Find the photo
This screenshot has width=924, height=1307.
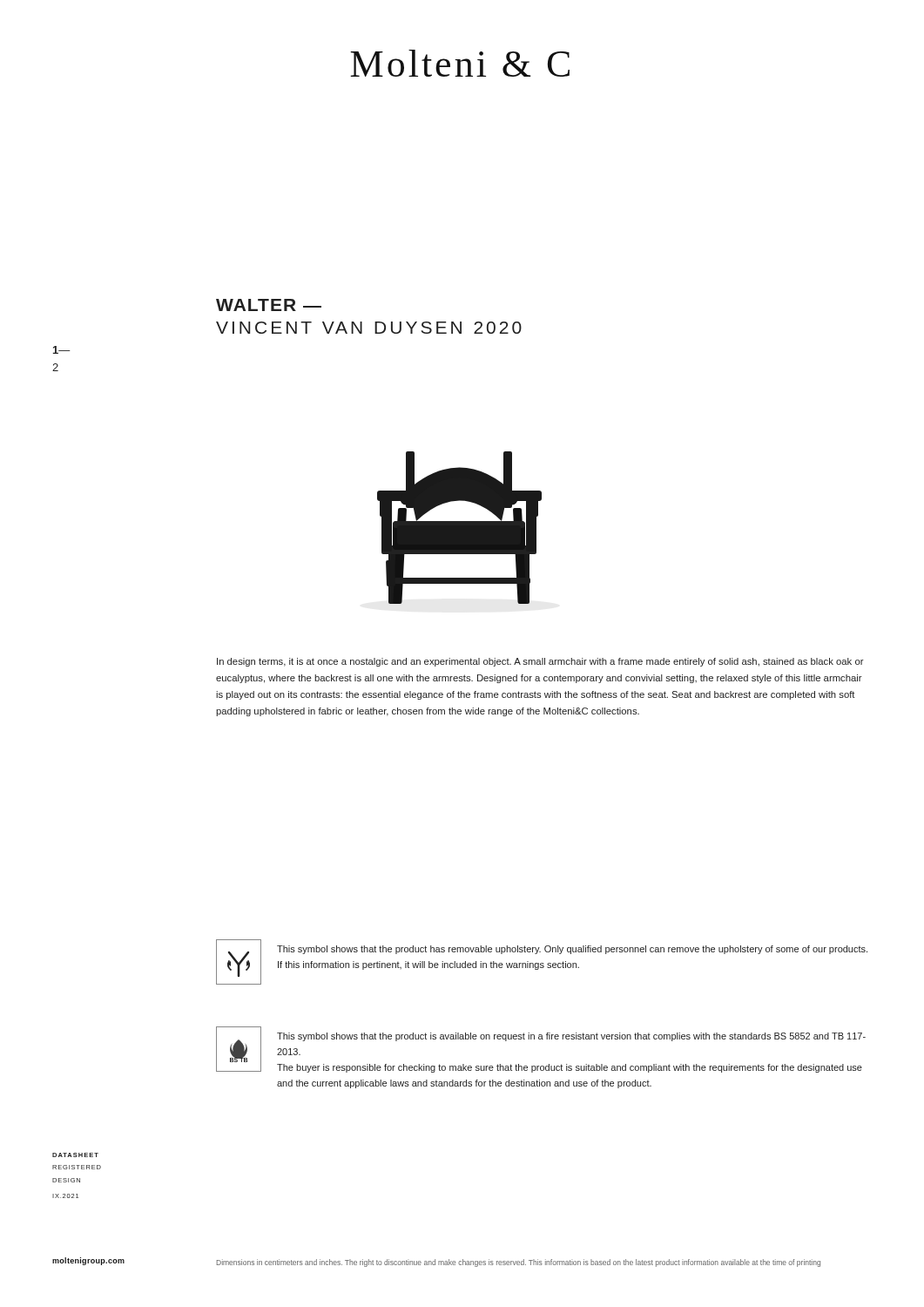click(x=460, y=488)
